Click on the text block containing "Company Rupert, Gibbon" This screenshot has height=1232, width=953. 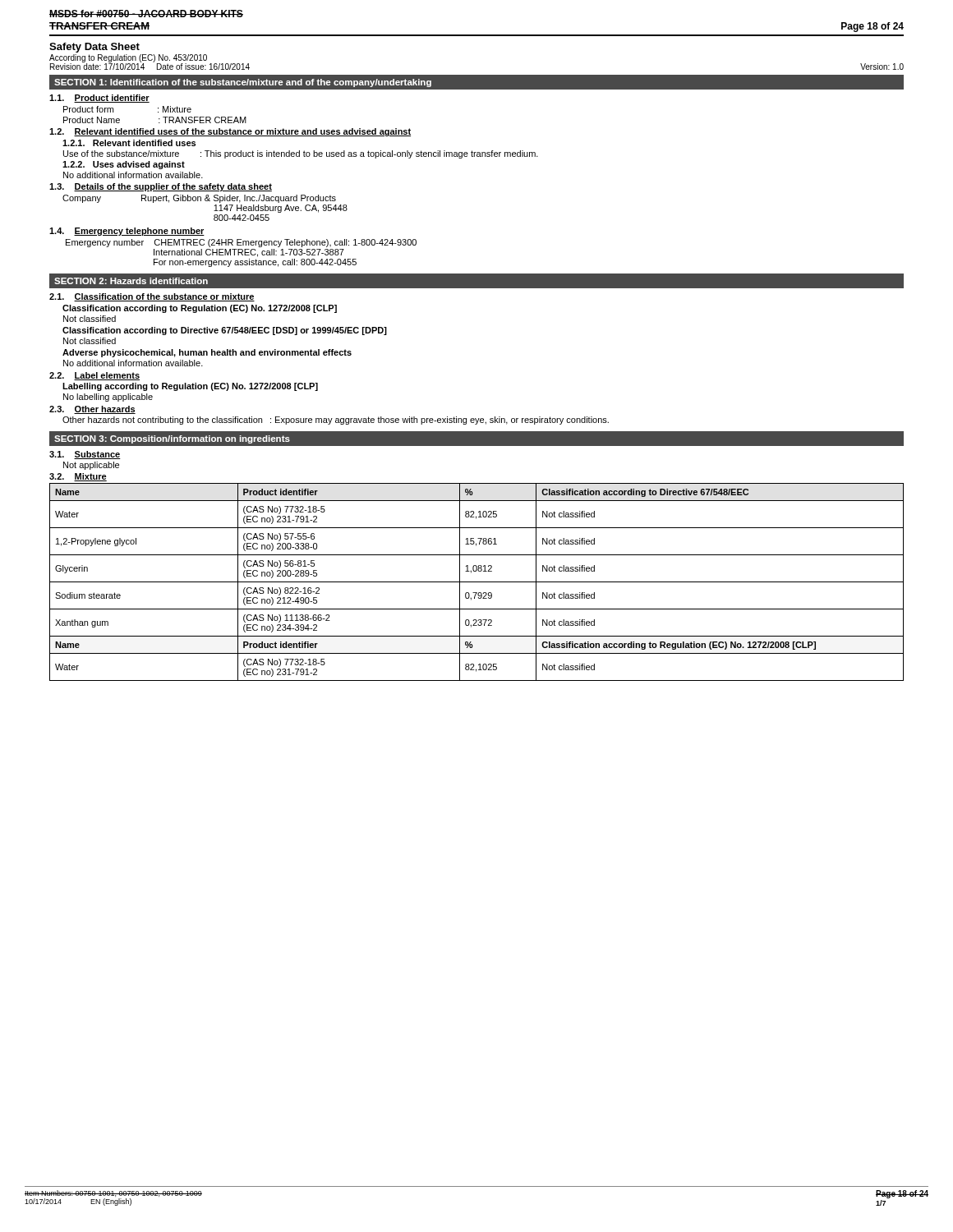click(205, 208)
